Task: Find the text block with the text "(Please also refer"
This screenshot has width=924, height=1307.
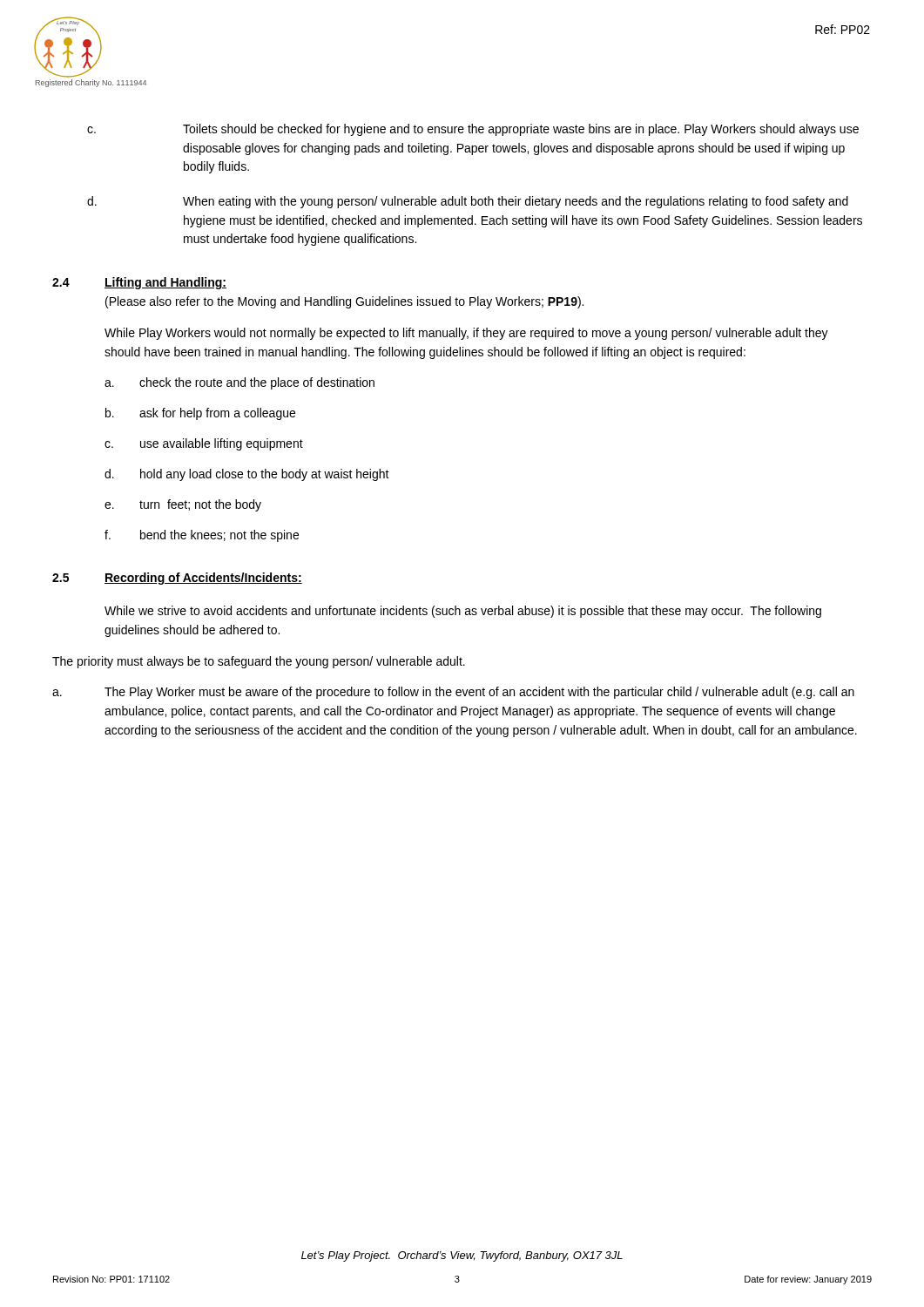Action: (345, 302)
